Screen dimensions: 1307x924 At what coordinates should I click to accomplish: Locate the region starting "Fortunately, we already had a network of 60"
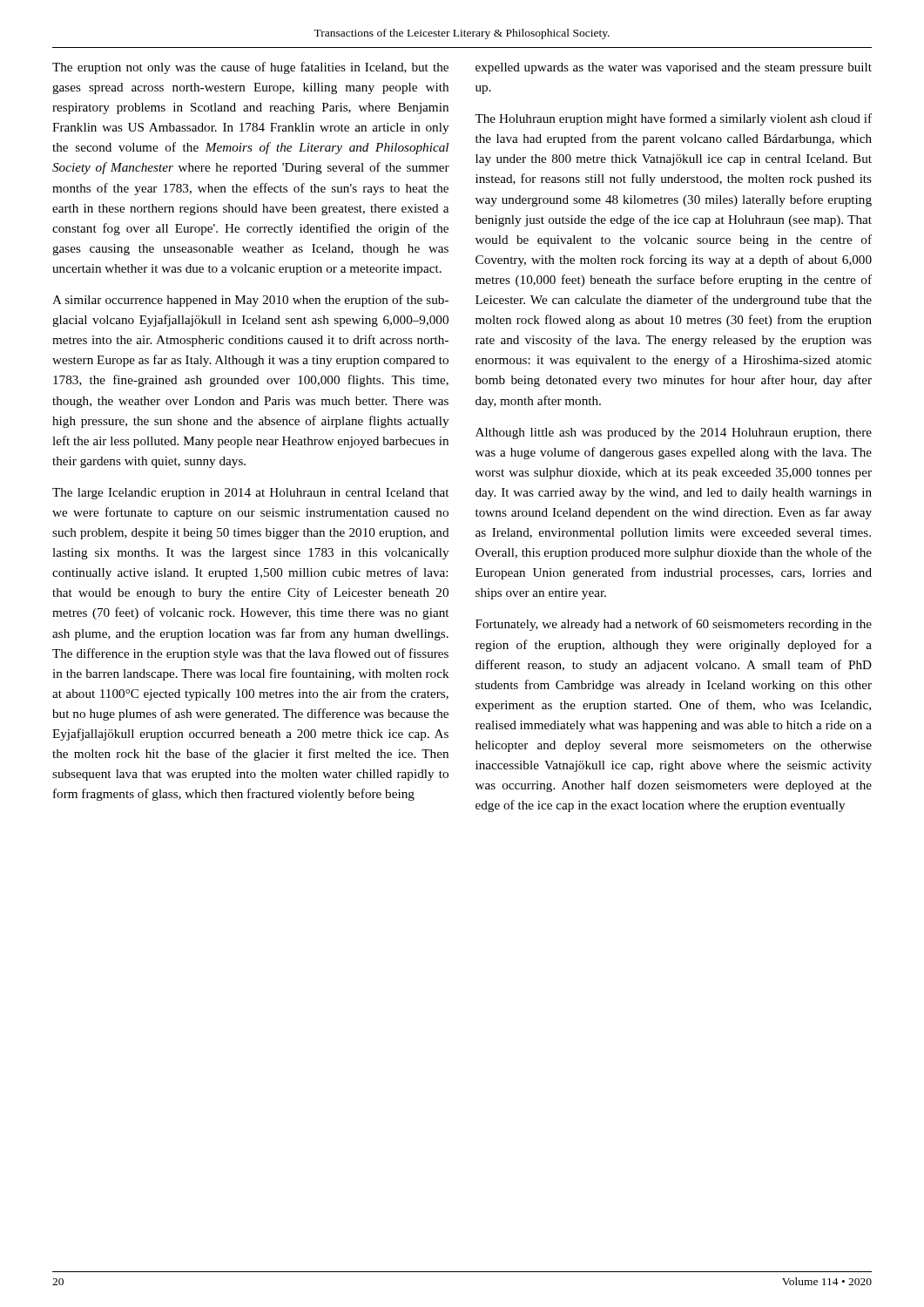(673, 714)
